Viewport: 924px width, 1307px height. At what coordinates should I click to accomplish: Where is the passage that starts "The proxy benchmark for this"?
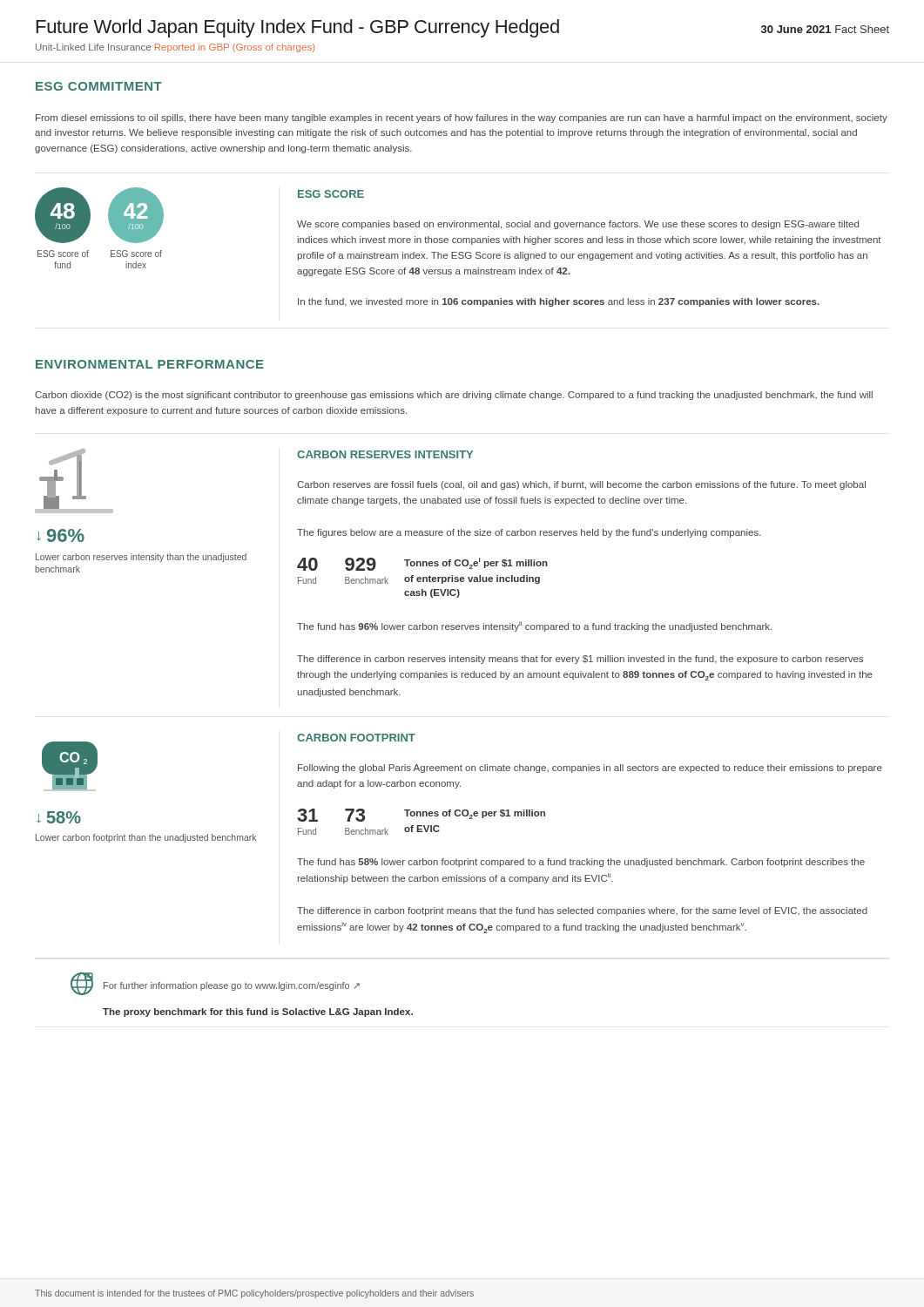[258, 1012]
